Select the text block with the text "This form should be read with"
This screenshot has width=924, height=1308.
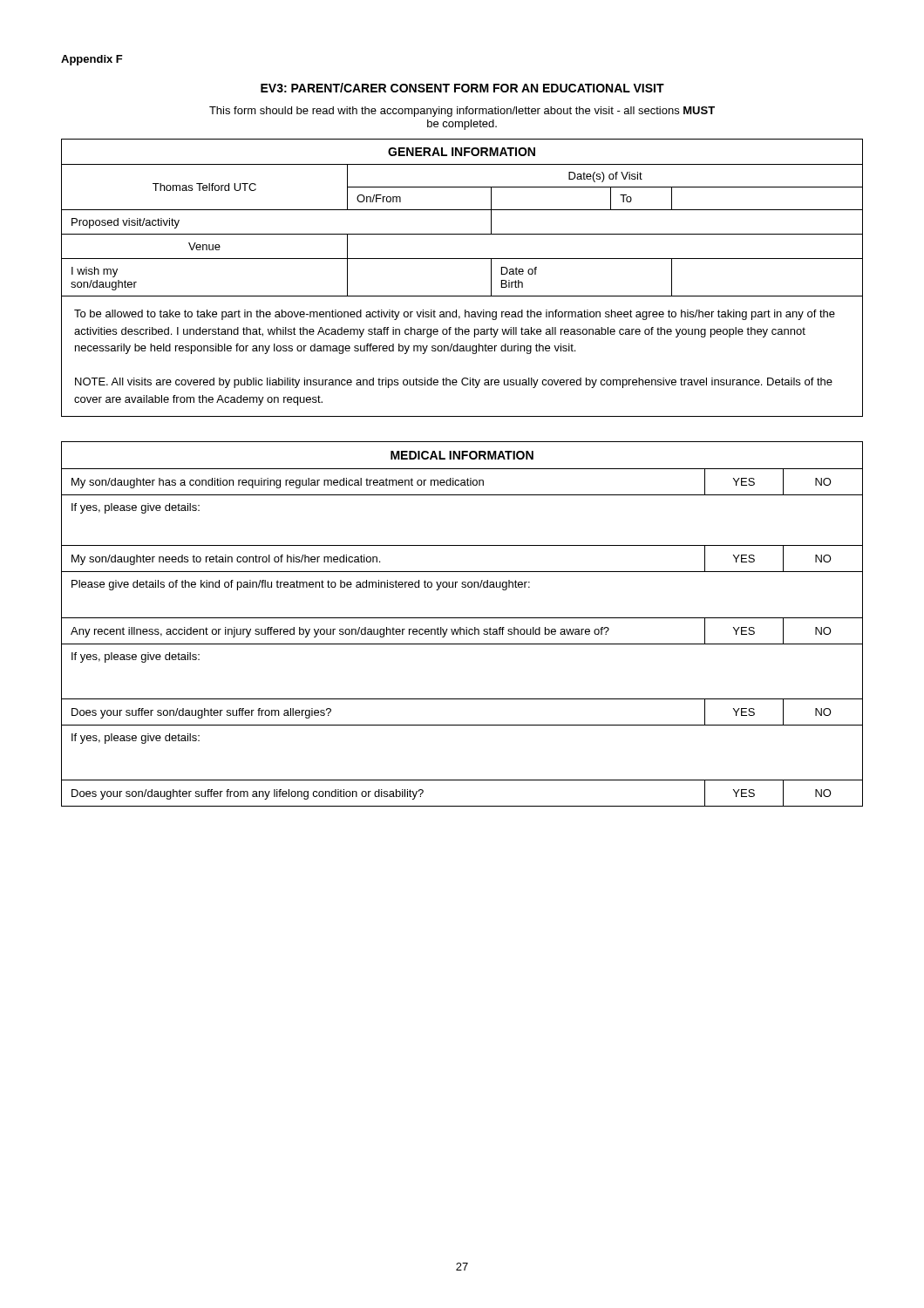coord(462,117)
